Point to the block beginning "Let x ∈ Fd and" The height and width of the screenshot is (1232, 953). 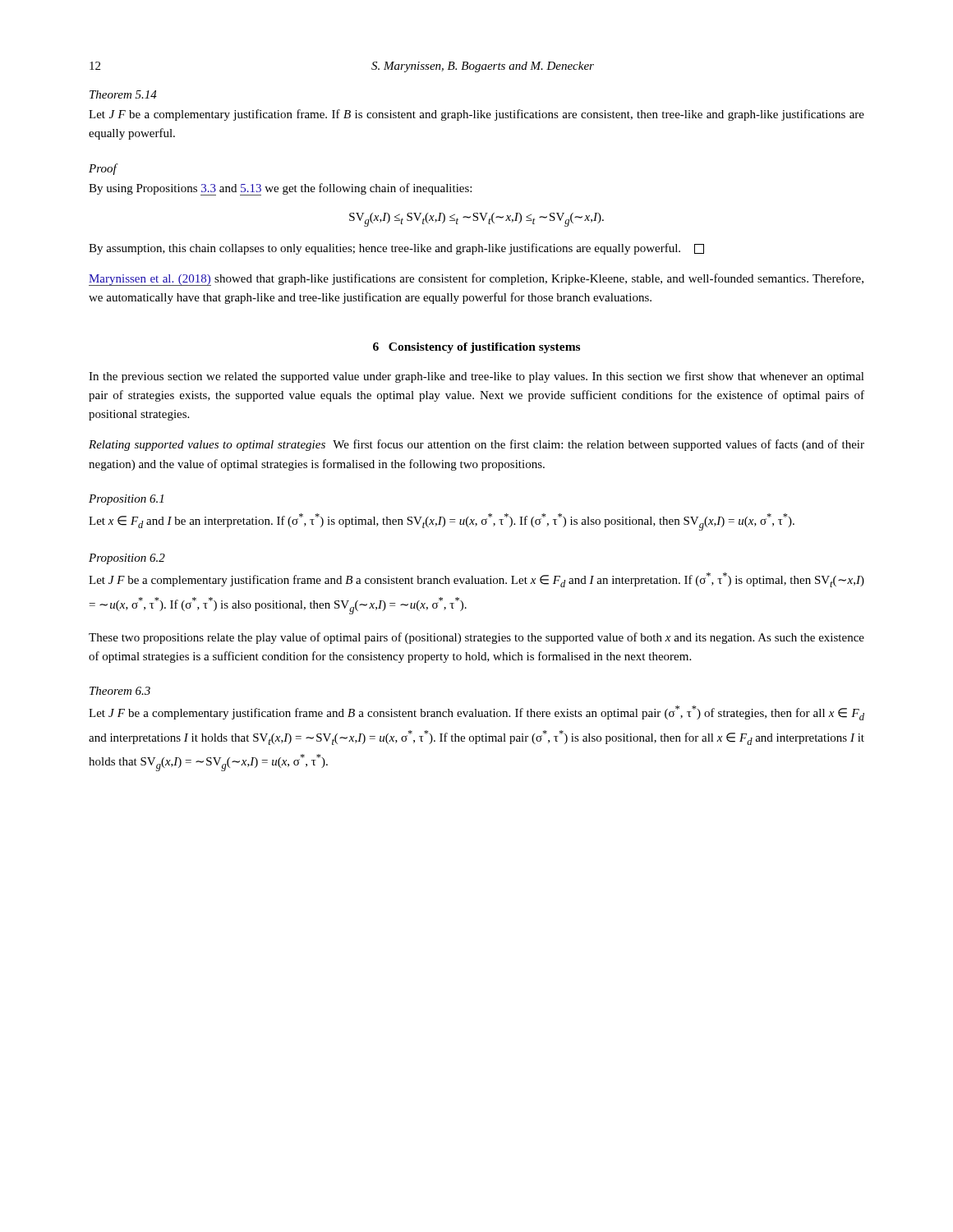(442, 521)
